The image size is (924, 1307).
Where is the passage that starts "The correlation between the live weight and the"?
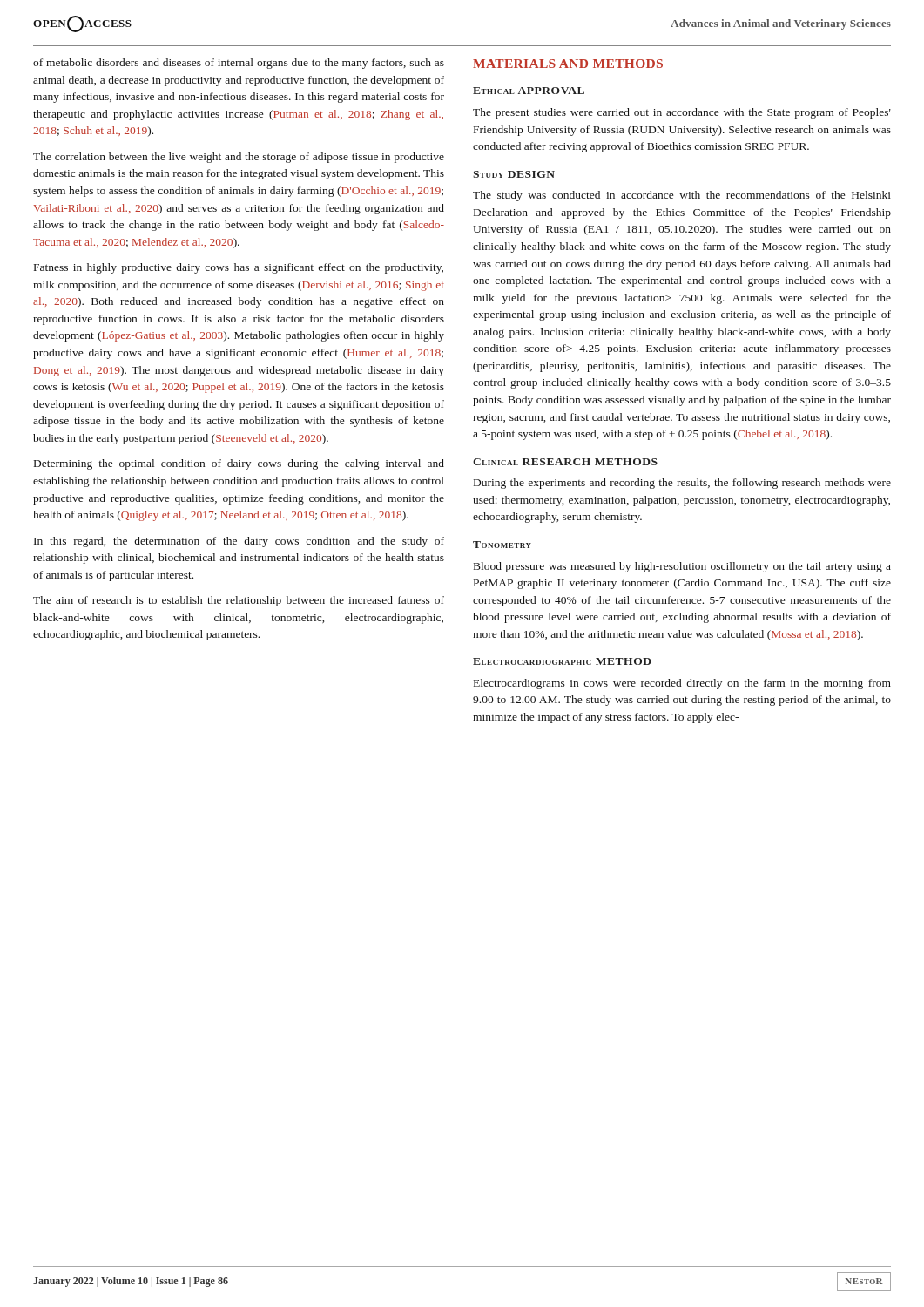coord(239,199)
